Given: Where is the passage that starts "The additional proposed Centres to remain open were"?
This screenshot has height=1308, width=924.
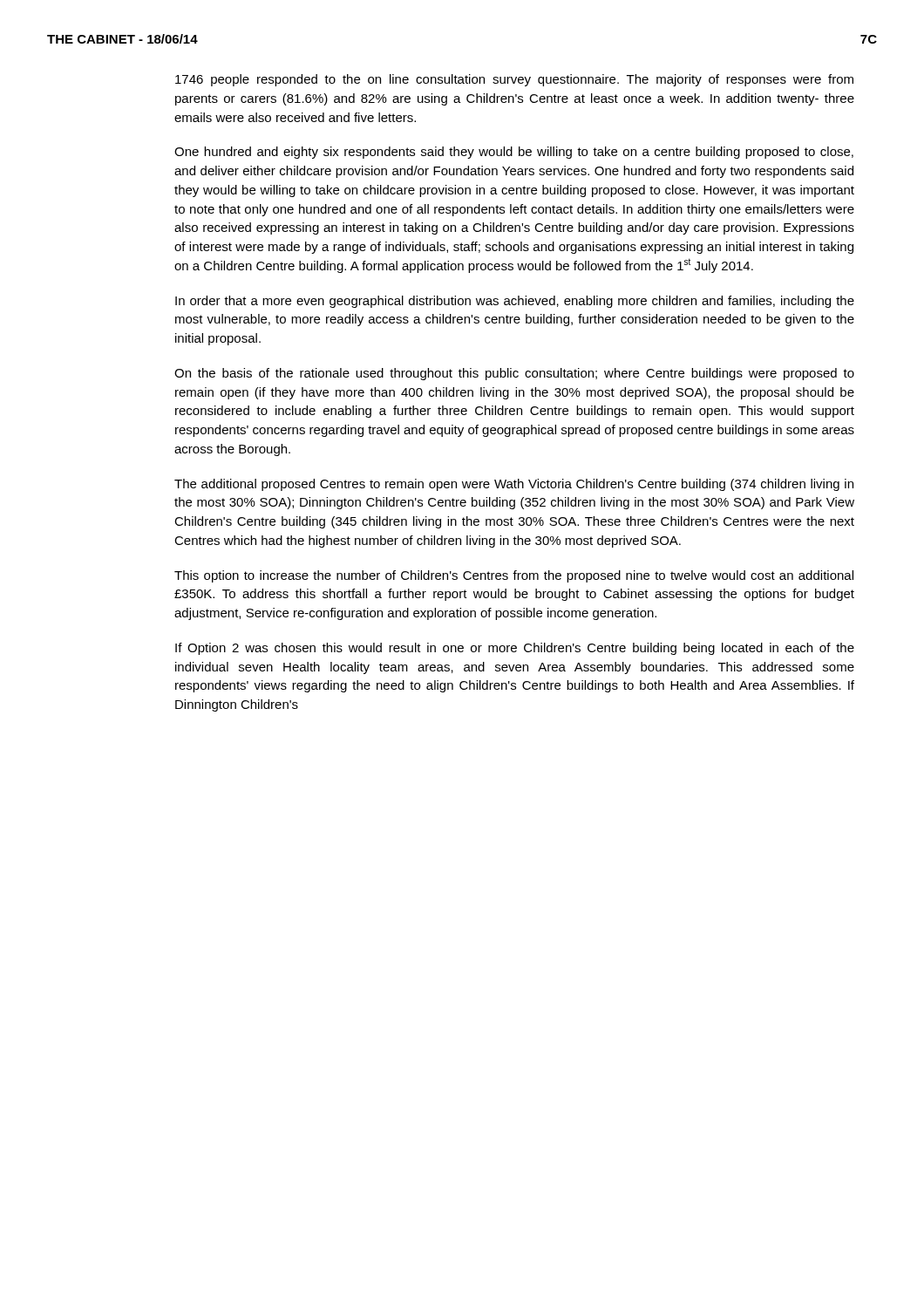Looking at the screenshot, I should (x=514, y=512).
